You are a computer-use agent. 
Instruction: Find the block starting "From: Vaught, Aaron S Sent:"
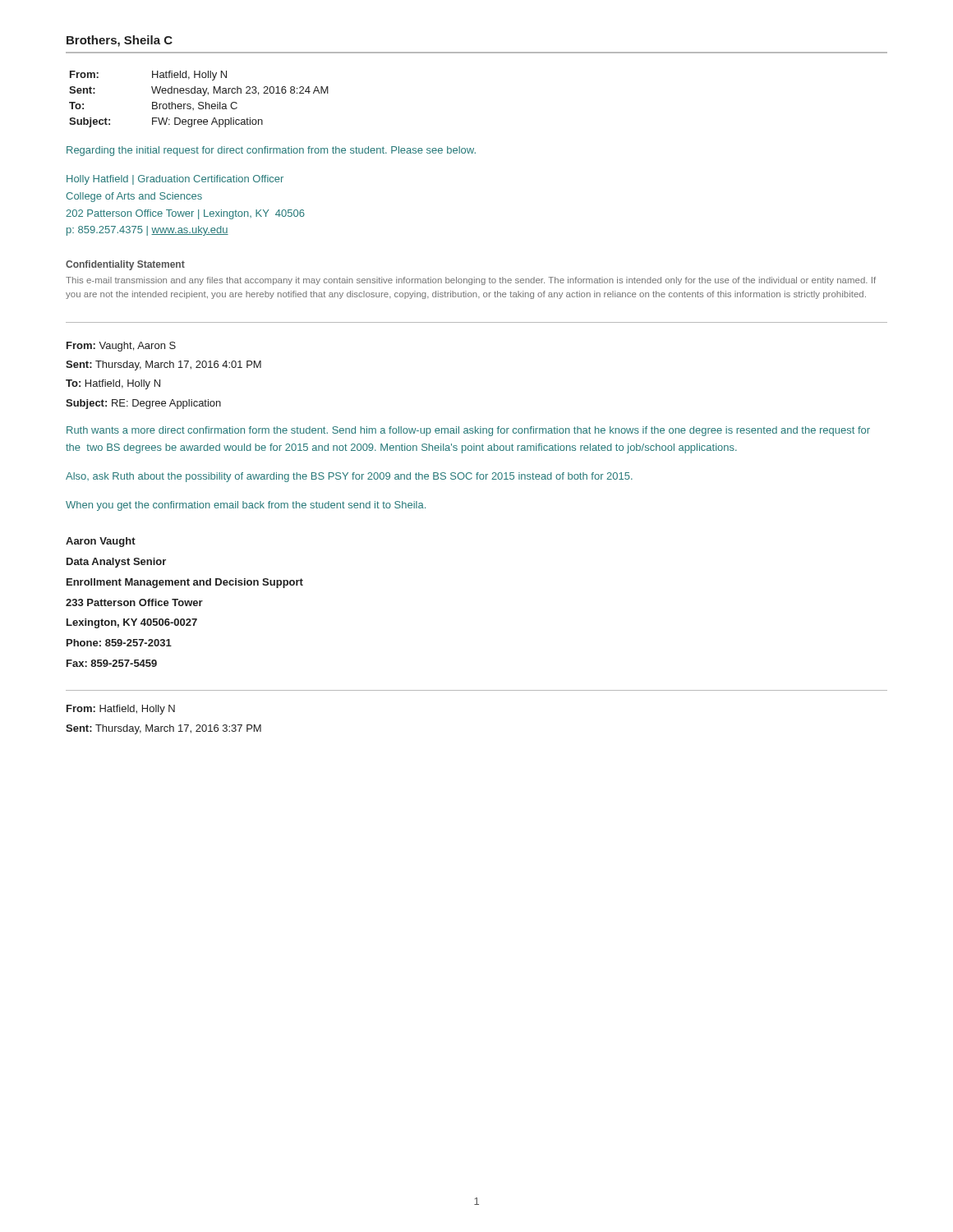click(x=164, y=374)
